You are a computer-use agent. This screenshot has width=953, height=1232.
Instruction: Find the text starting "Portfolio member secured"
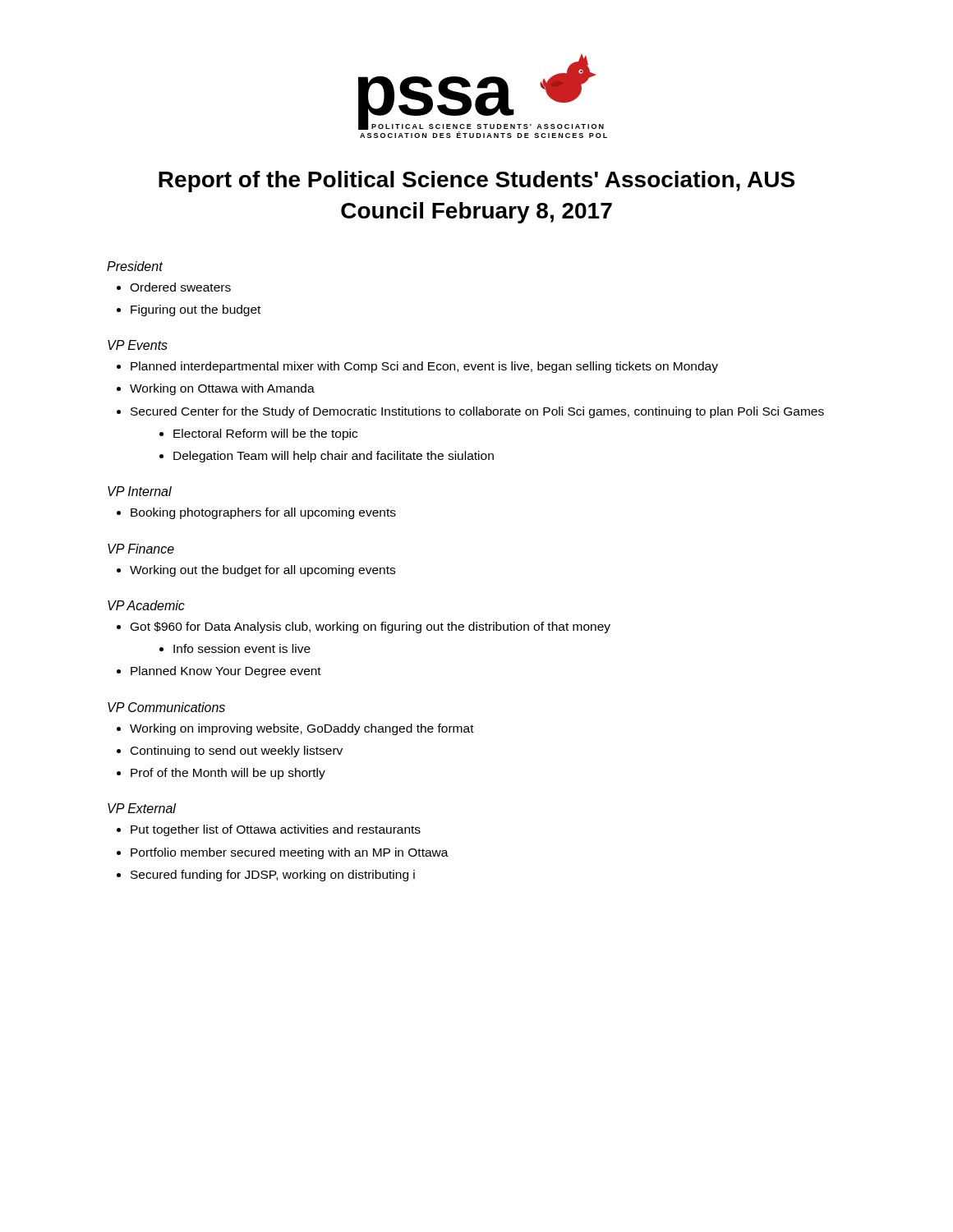(283, 853)
